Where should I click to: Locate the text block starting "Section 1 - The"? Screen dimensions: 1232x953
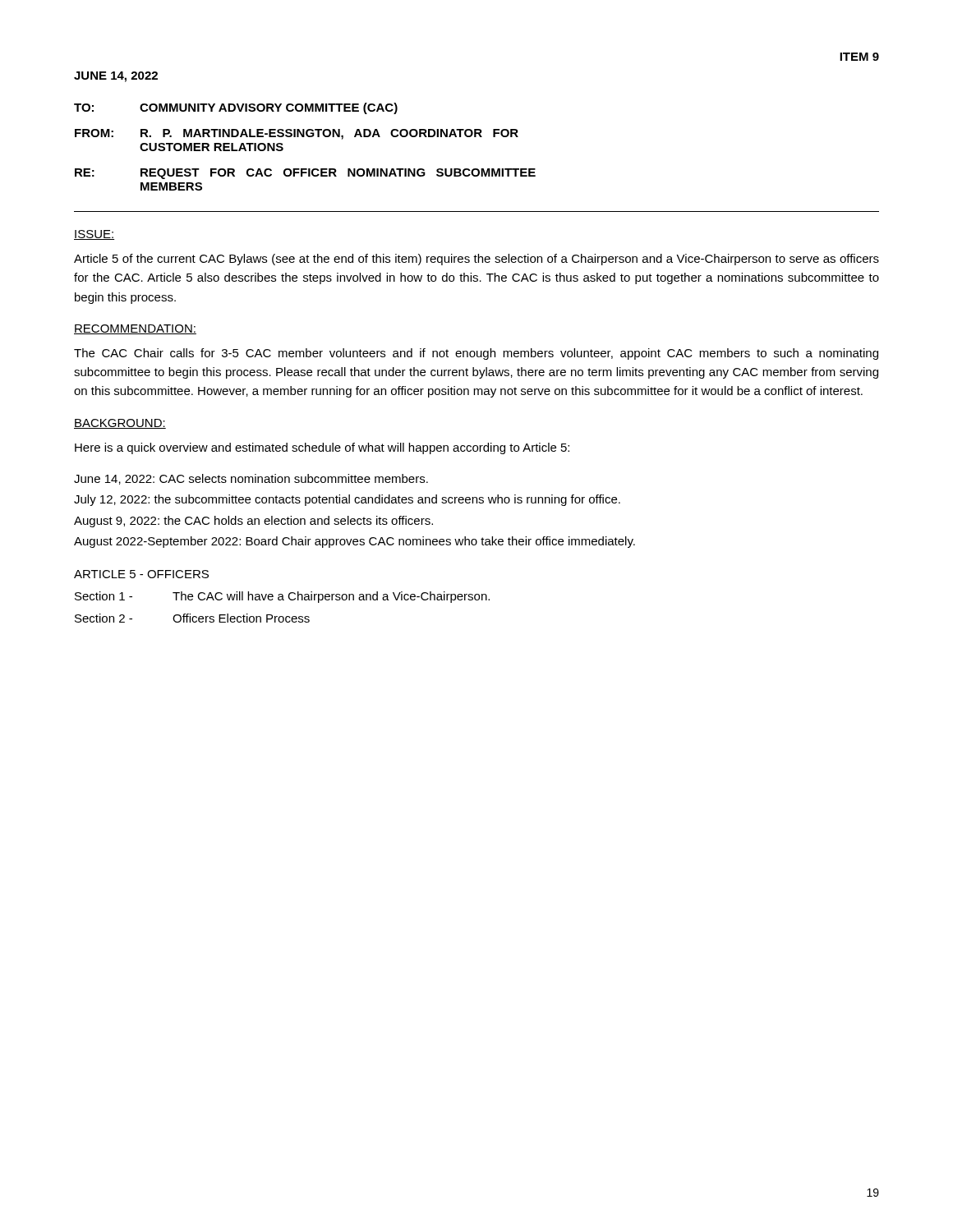pos(282,596)
